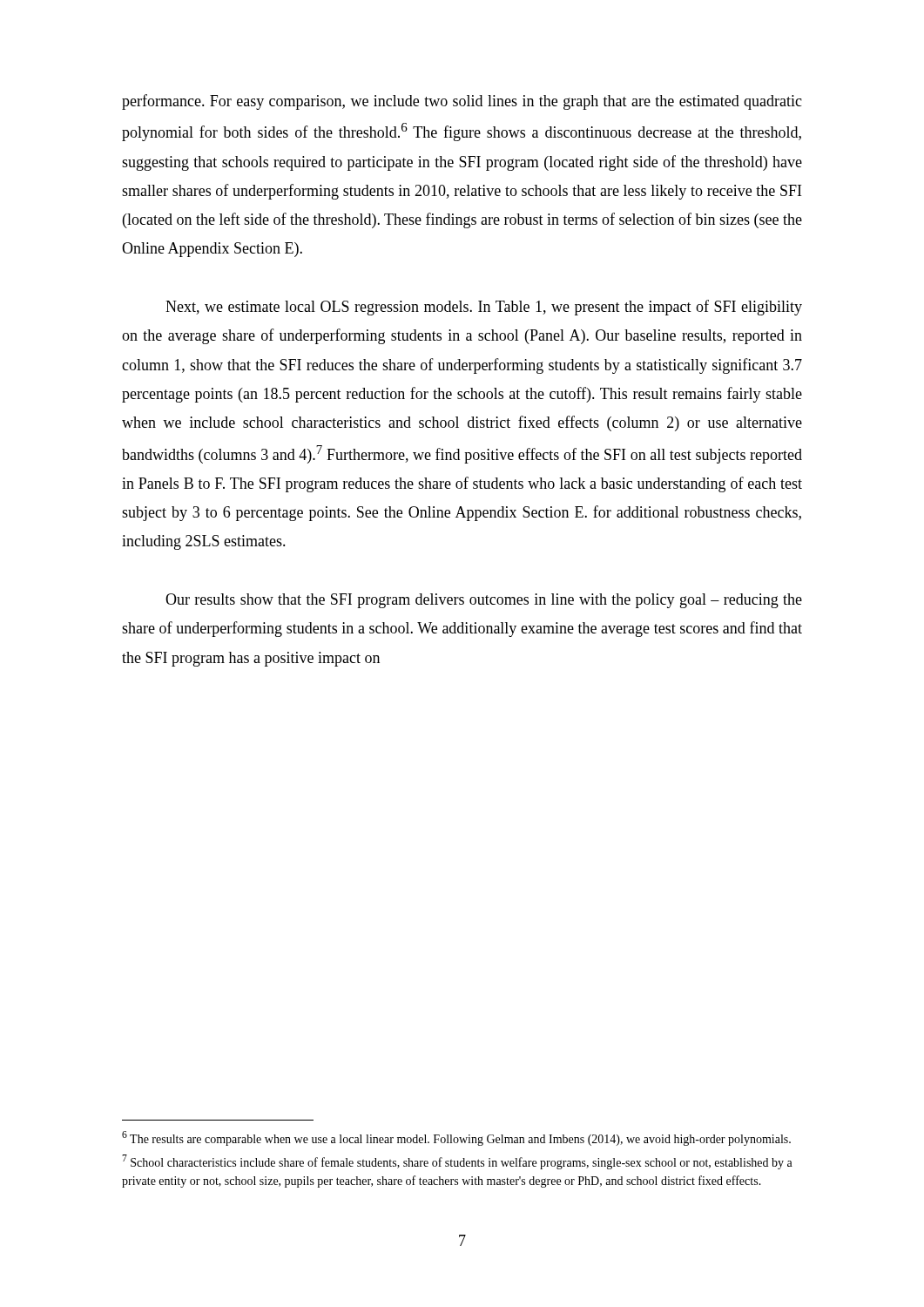Point to the region starting "performance. For easy comparison, we include"
The width and height of the screenshot is (924, 1307).
pos(462,175)
